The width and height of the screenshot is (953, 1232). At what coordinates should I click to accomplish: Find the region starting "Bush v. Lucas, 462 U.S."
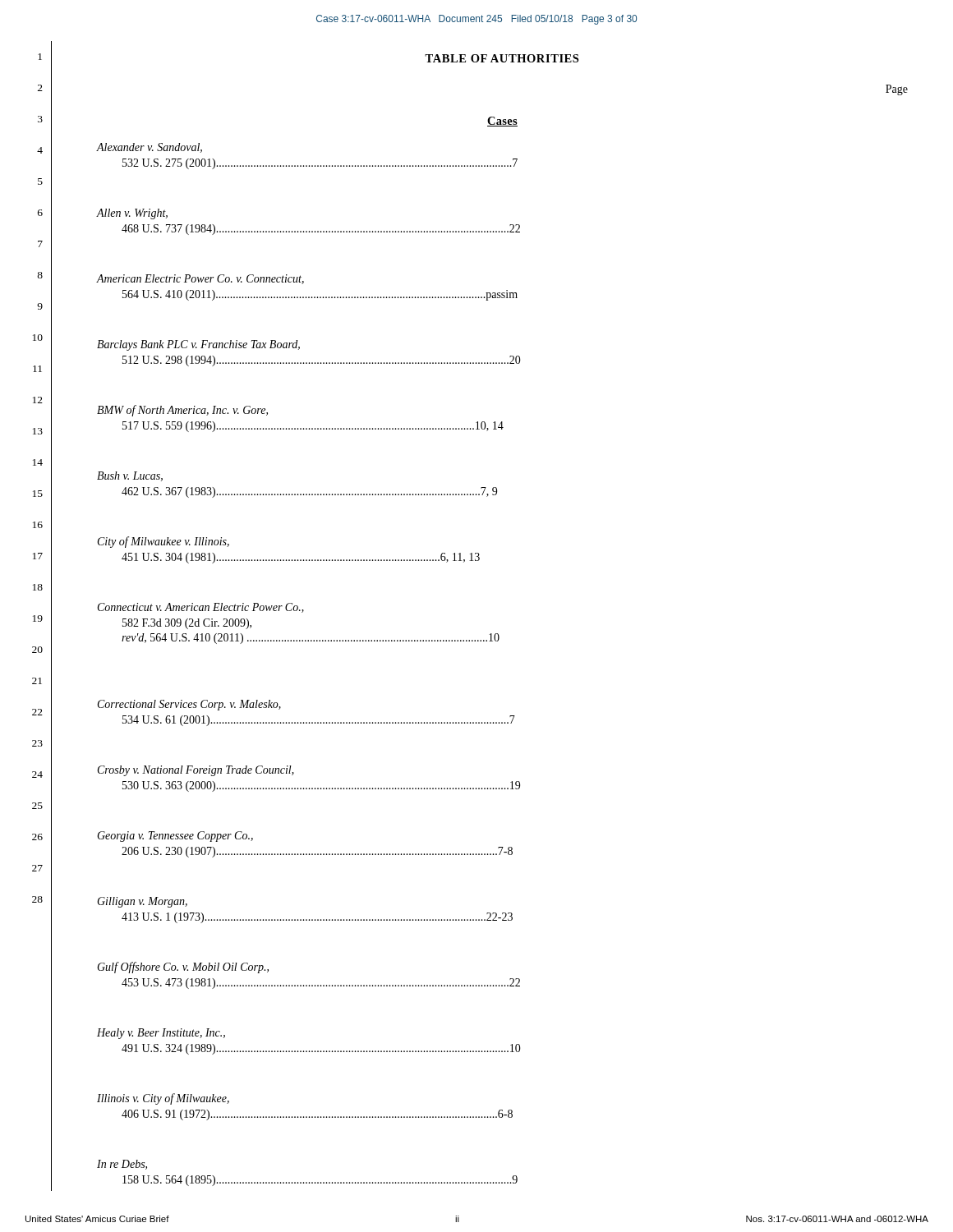tap(502, 484)
